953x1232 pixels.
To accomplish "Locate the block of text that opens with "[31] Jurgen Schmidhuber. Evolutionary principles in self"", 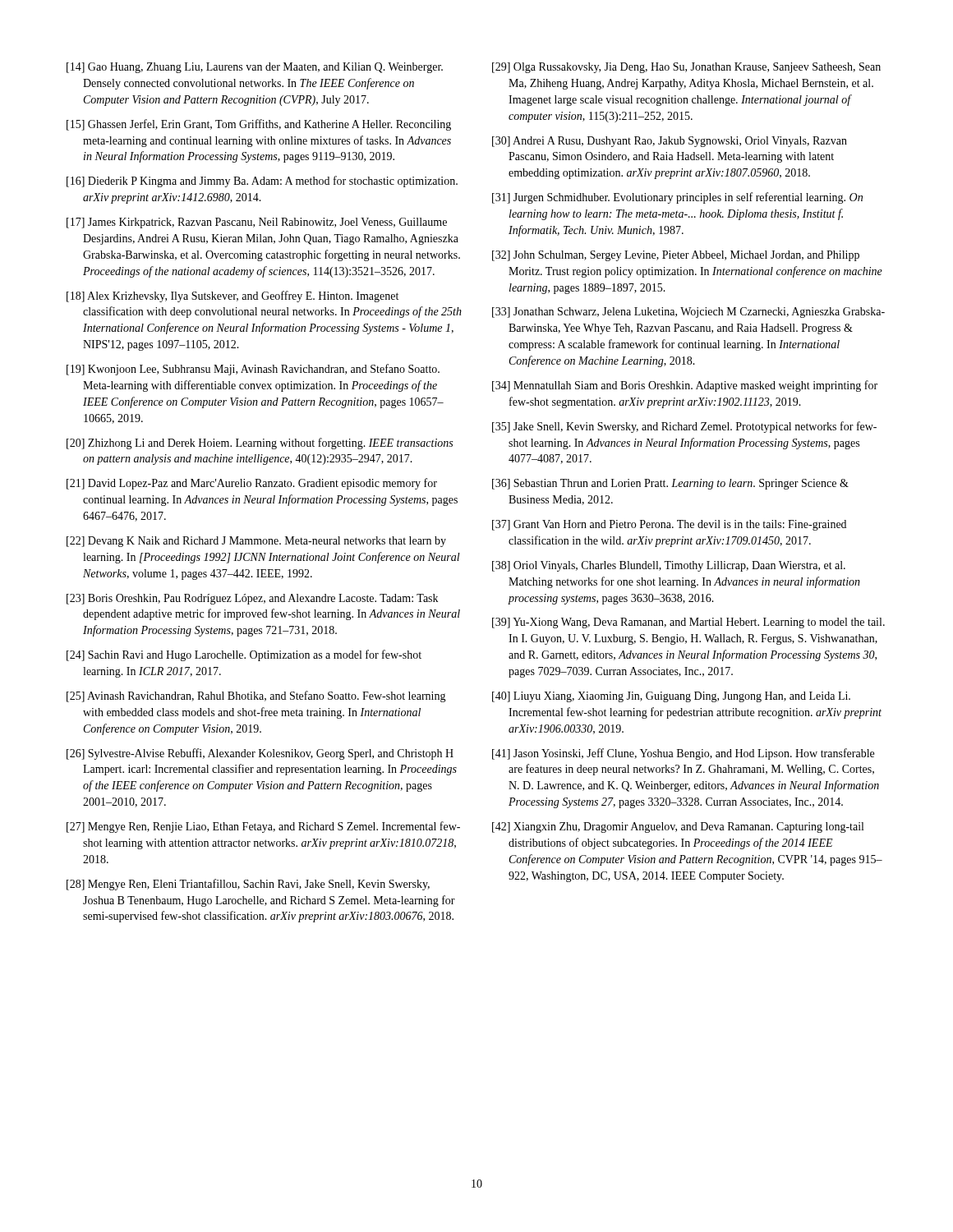I will click(x=677, y=214).
